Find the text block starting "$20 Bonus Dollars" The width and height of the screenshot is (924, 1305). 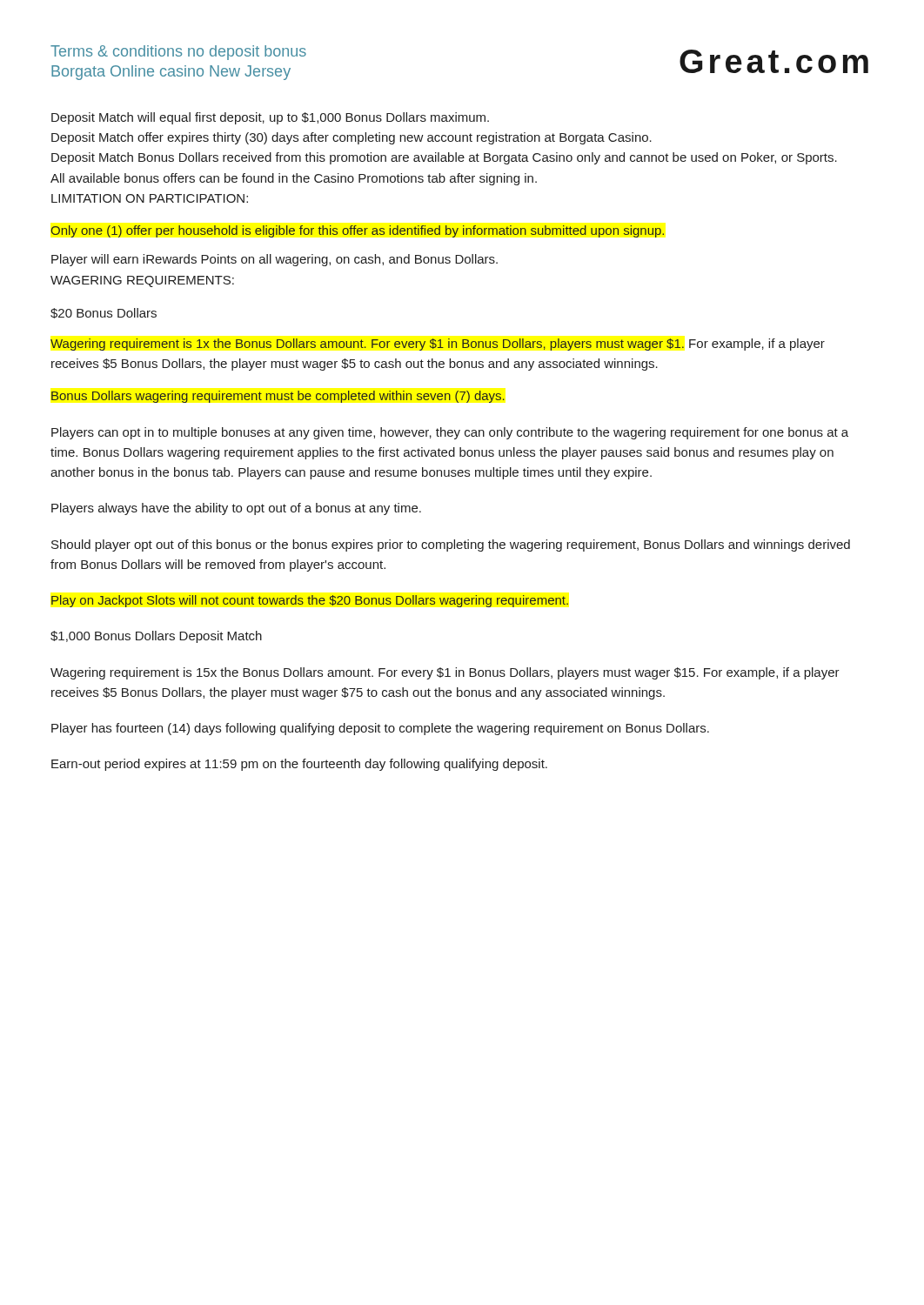point(104,313)
